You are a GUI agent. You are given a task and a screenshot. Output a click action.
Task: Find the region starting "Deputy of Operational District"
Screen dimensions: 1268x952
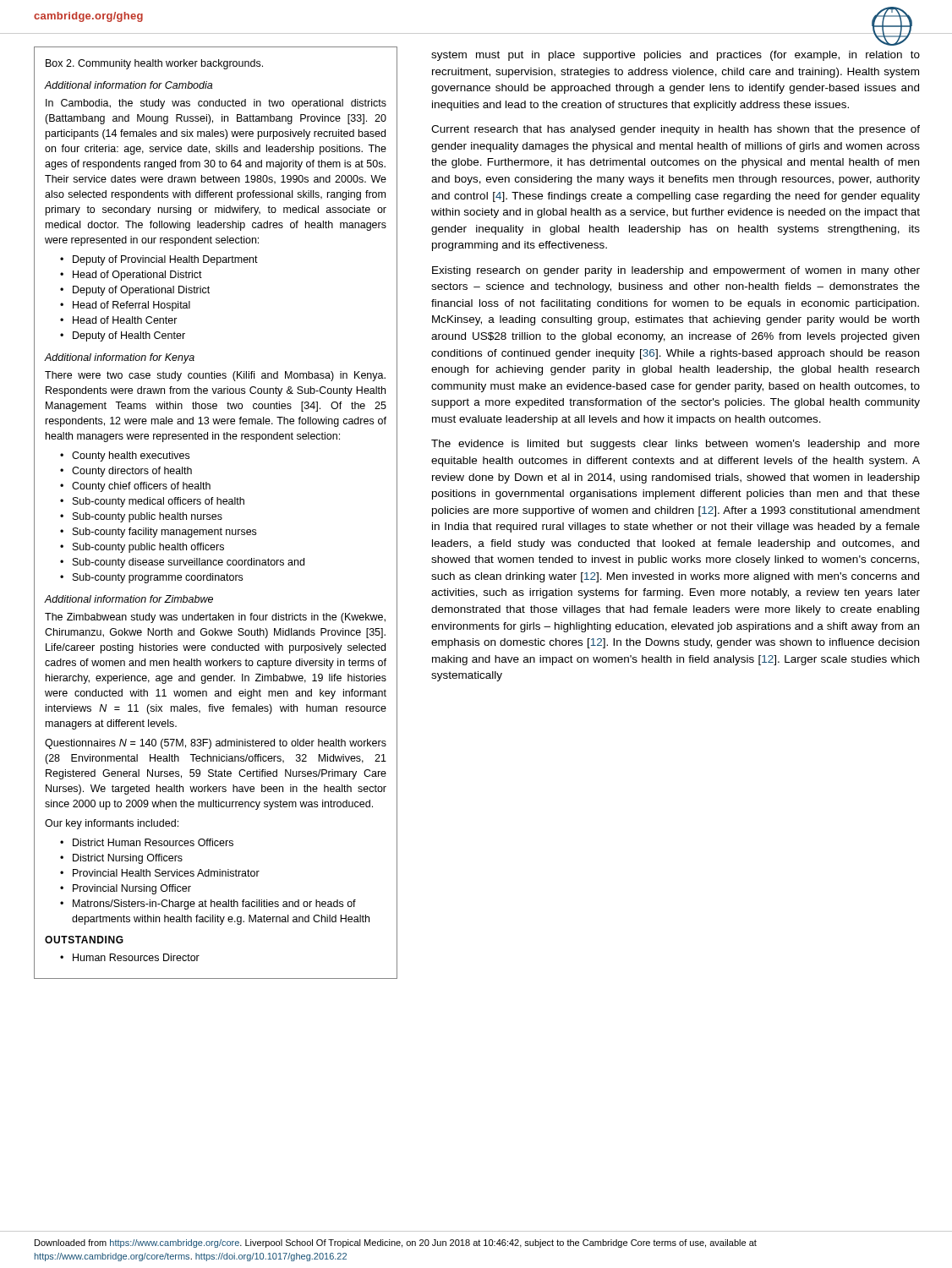141,290
